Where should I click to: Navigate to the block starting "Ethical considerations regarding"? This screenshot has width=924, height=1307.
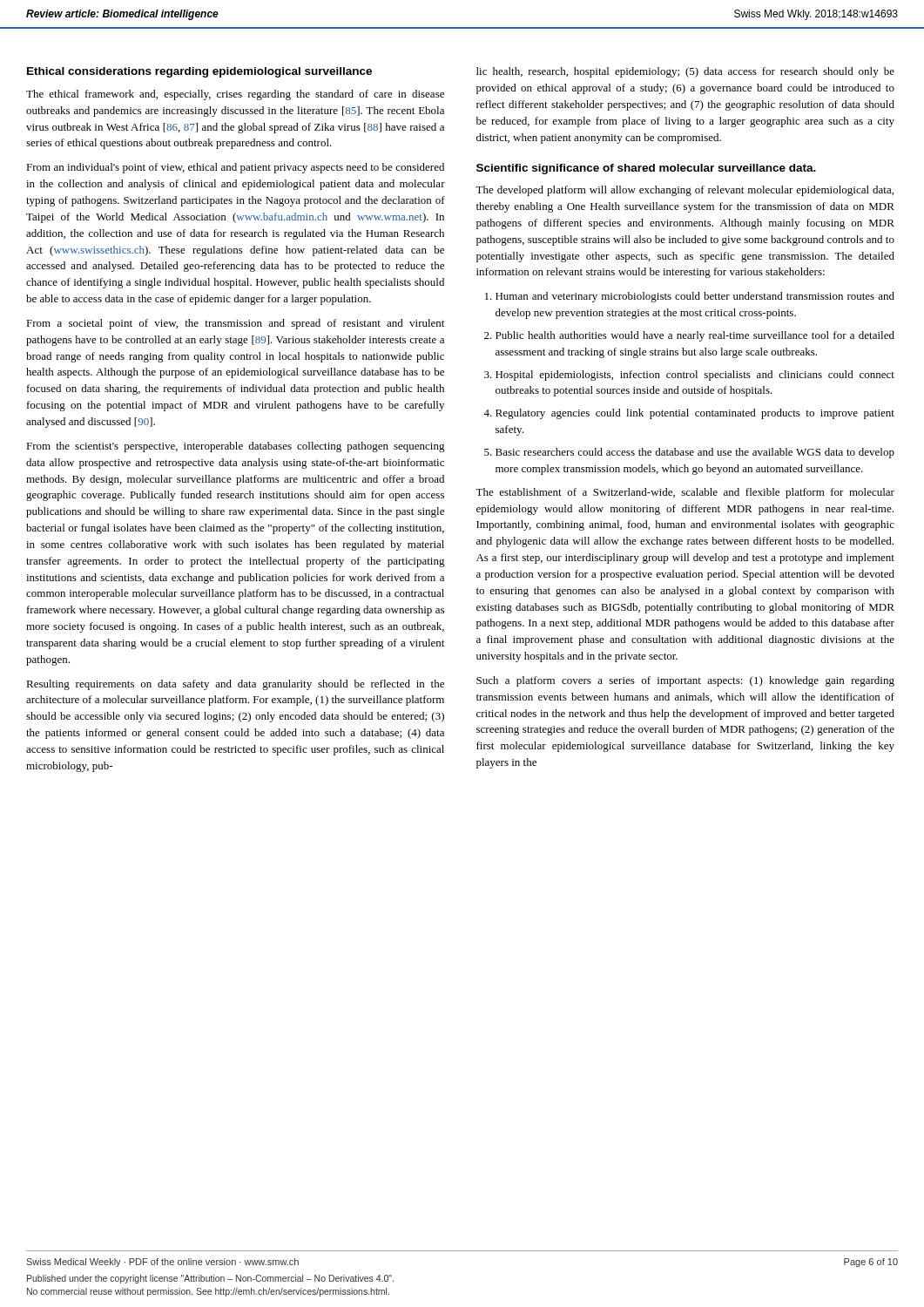pyautogui.click(x=199, y=71)
